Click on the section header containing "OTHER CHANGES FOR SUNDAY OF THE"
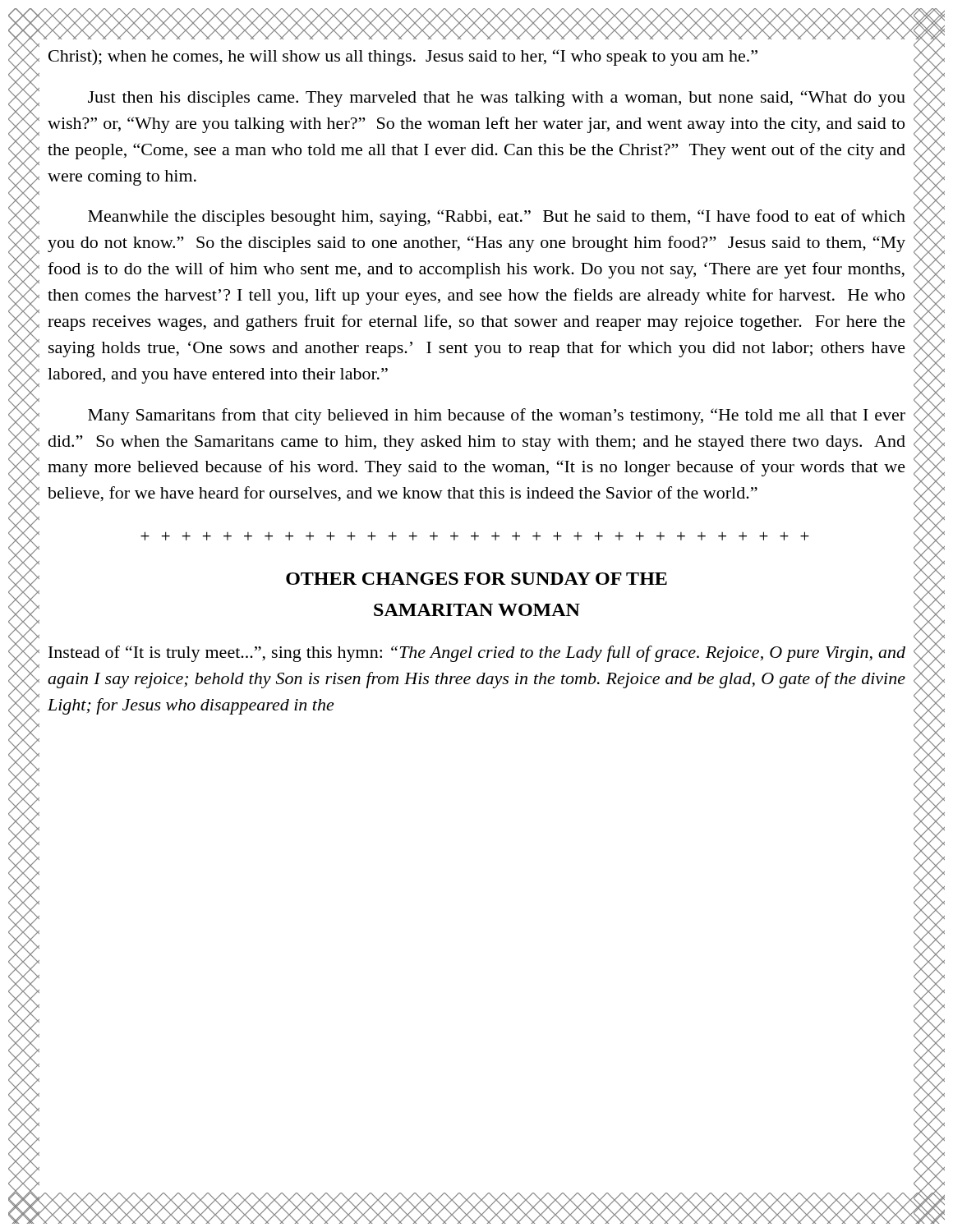This screenshot has height=1232, width=953. click(476, 578)
